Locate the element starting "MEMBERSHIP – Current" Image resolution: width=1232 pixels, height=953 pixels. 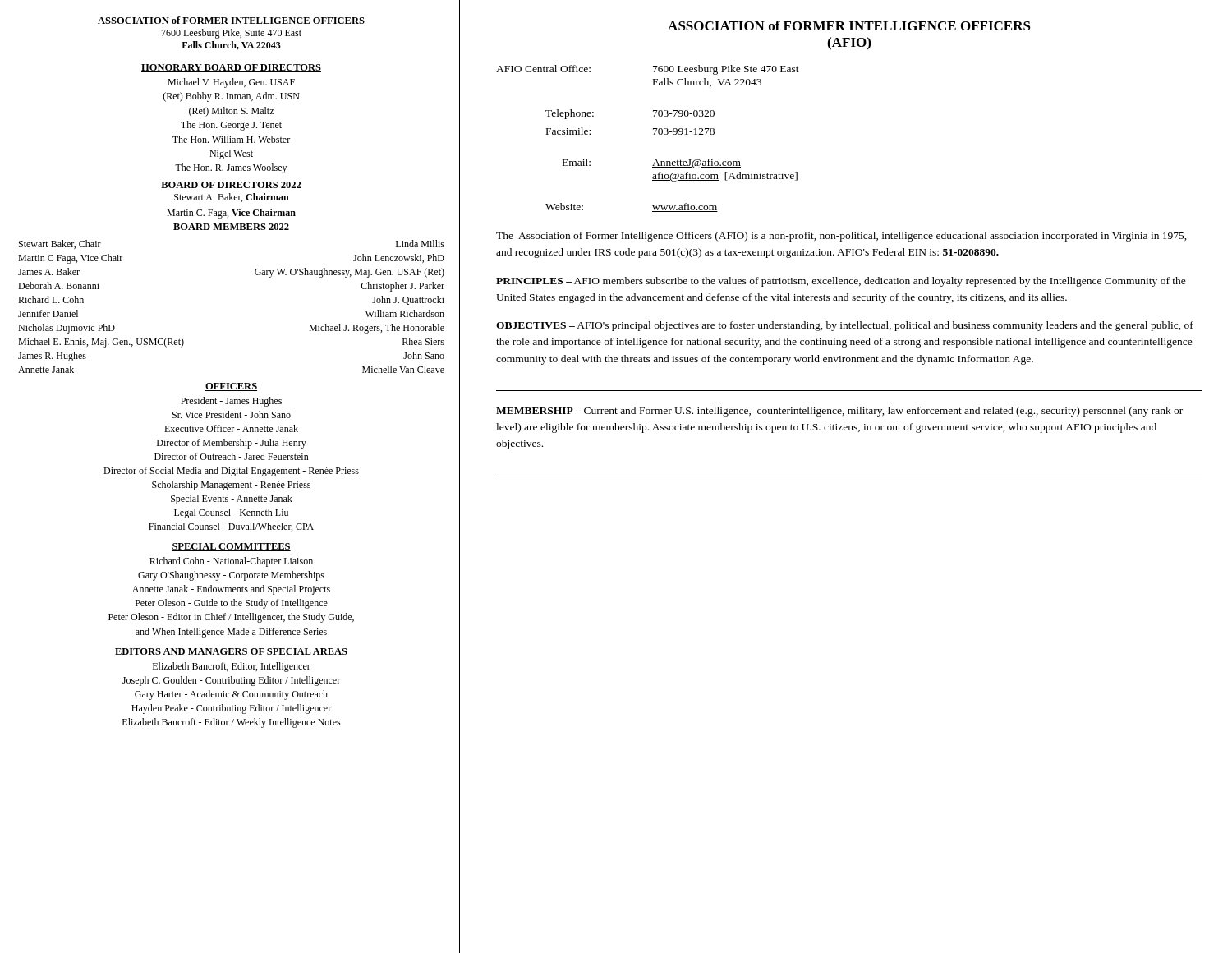840,427
